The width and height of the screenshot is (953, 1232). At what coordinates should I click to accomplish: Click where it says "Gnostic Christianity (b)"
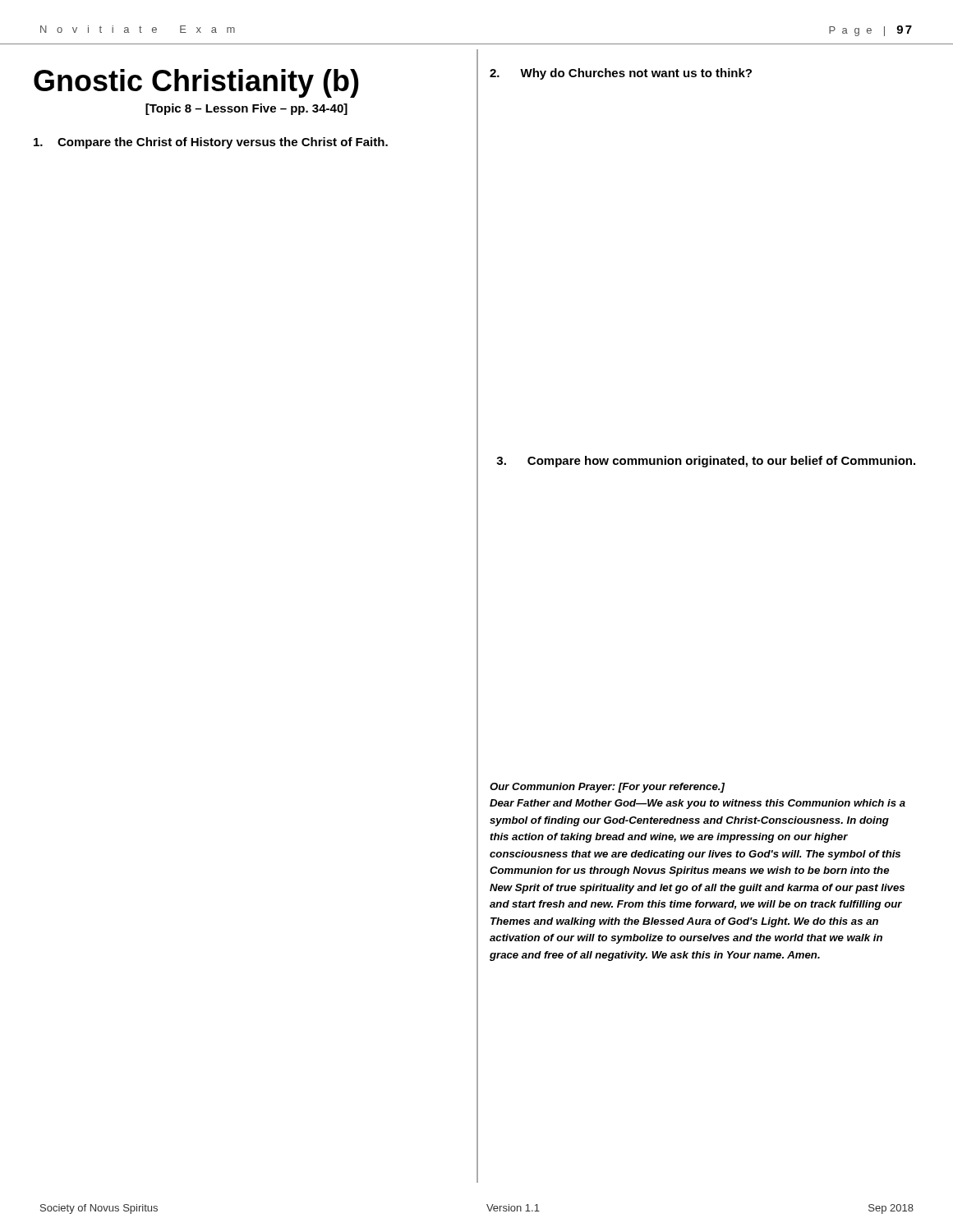(196, 81)
